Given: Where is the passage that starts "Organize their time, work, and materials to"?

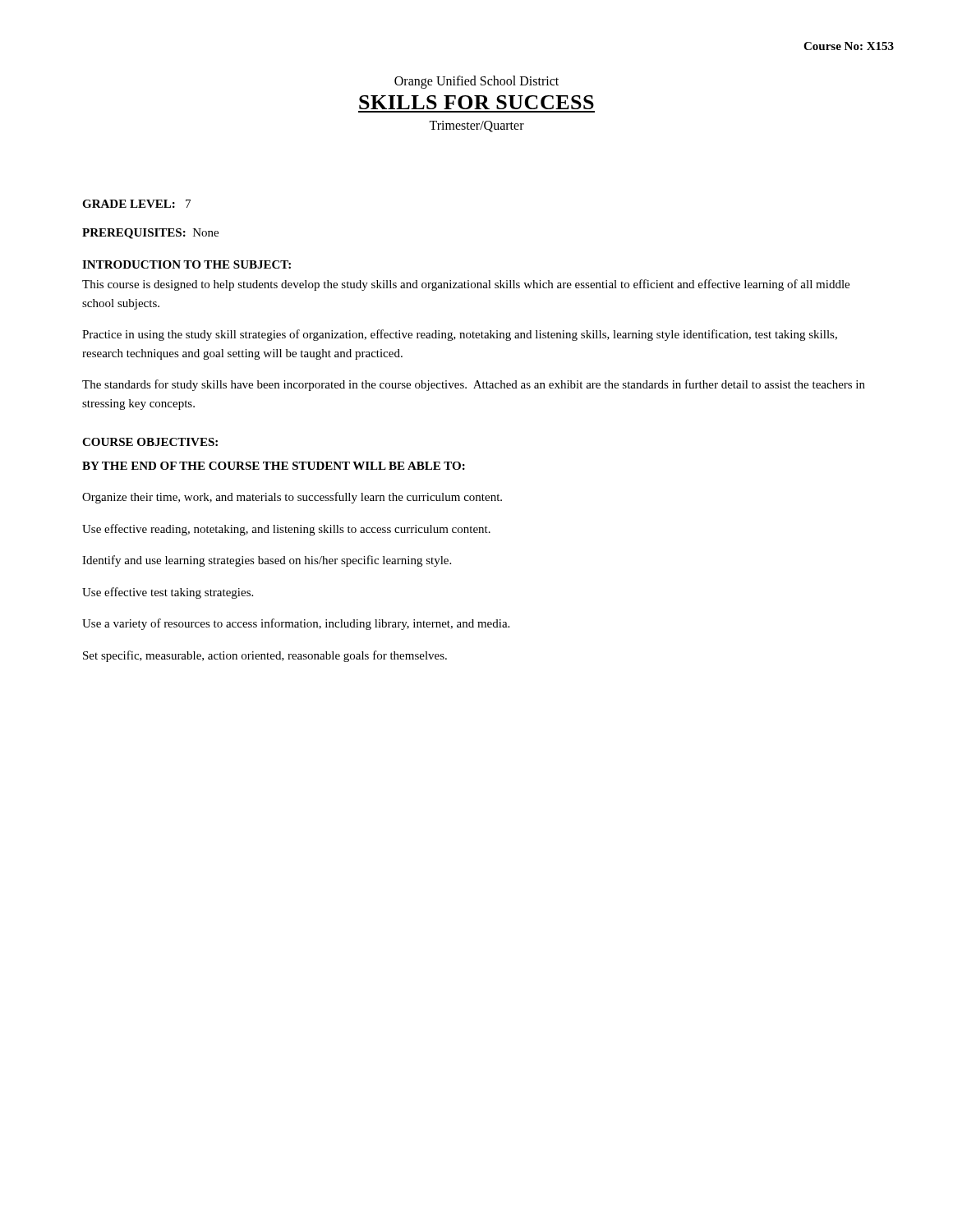Looking at the screenshot, I should click(292, 497).
